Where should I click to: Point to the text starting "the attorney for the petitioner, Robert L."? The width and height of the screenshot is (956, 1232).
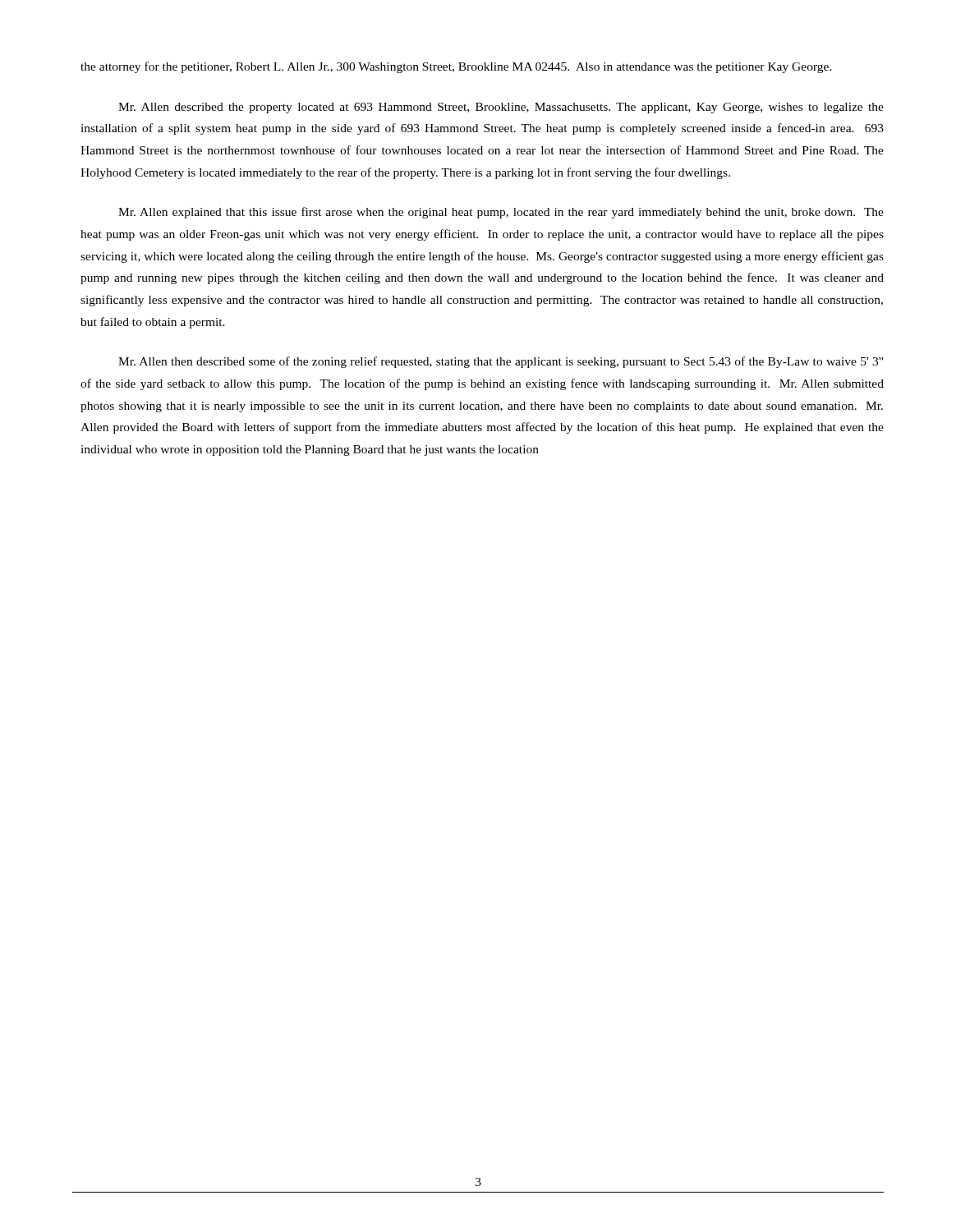[x=482, y=67]
